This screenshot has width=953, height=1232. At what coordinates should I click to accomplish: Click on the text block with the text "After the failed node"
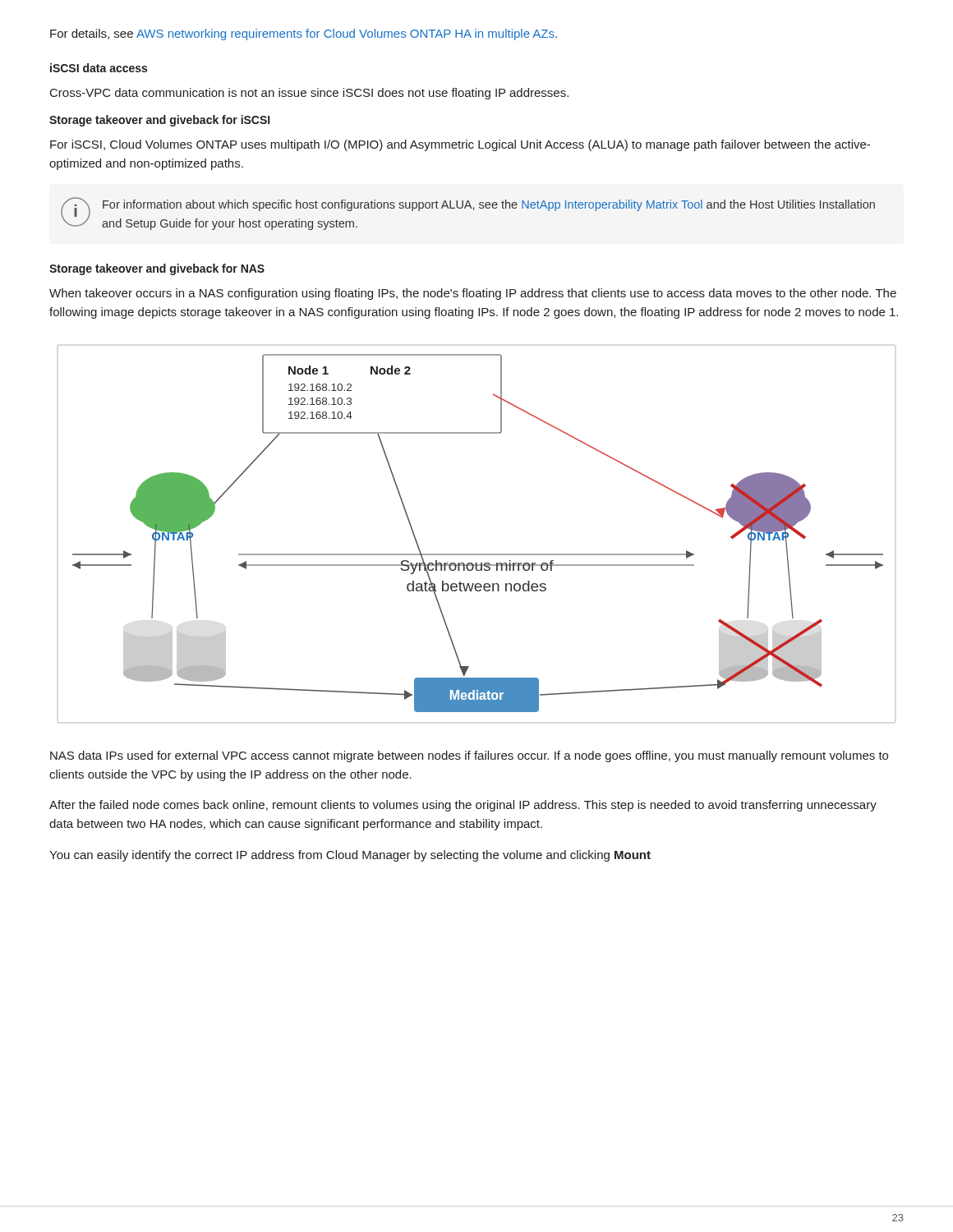[x=463, y=814]
